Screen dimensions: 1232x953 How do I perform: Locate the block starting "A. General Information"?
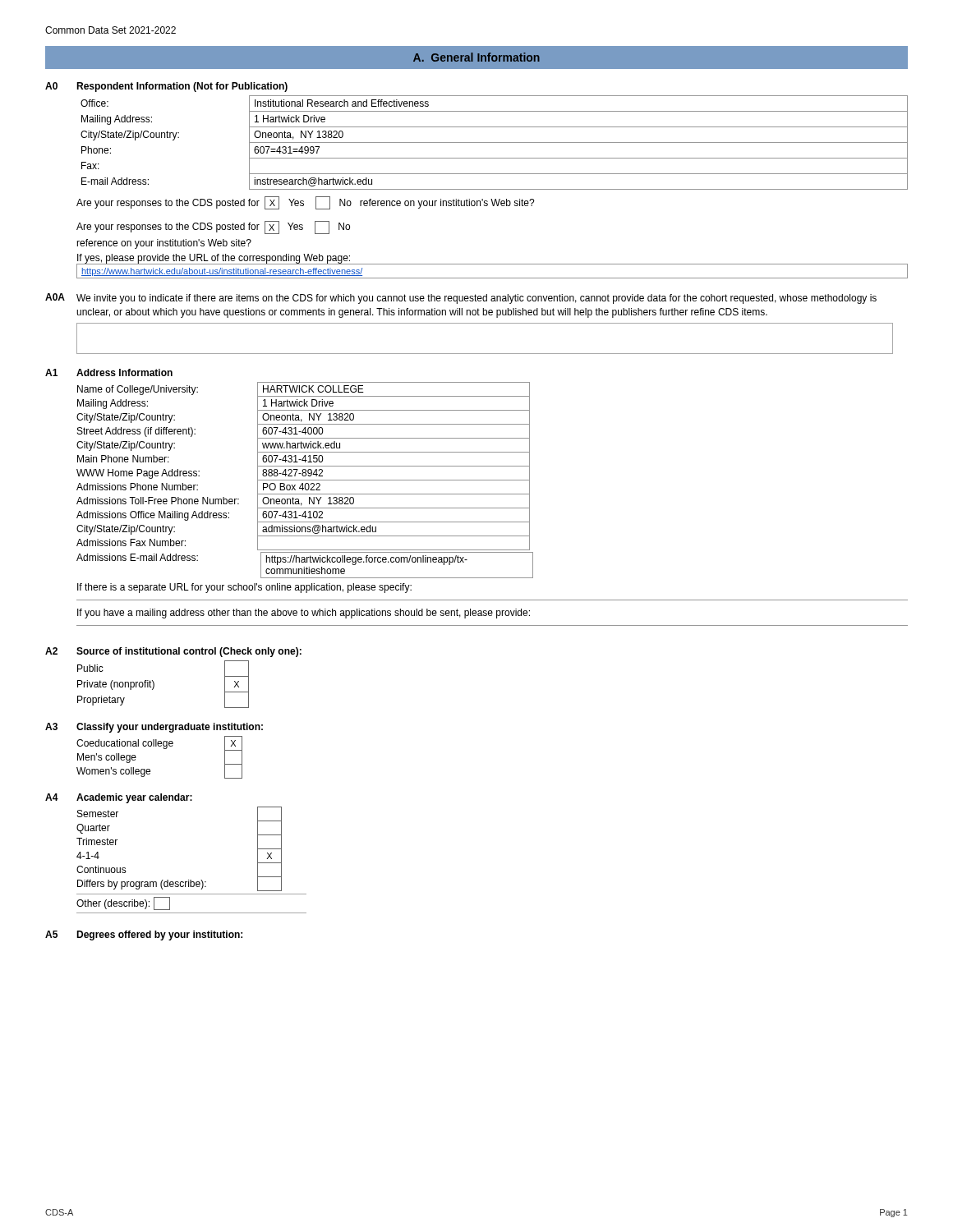[x=476, y=57]
